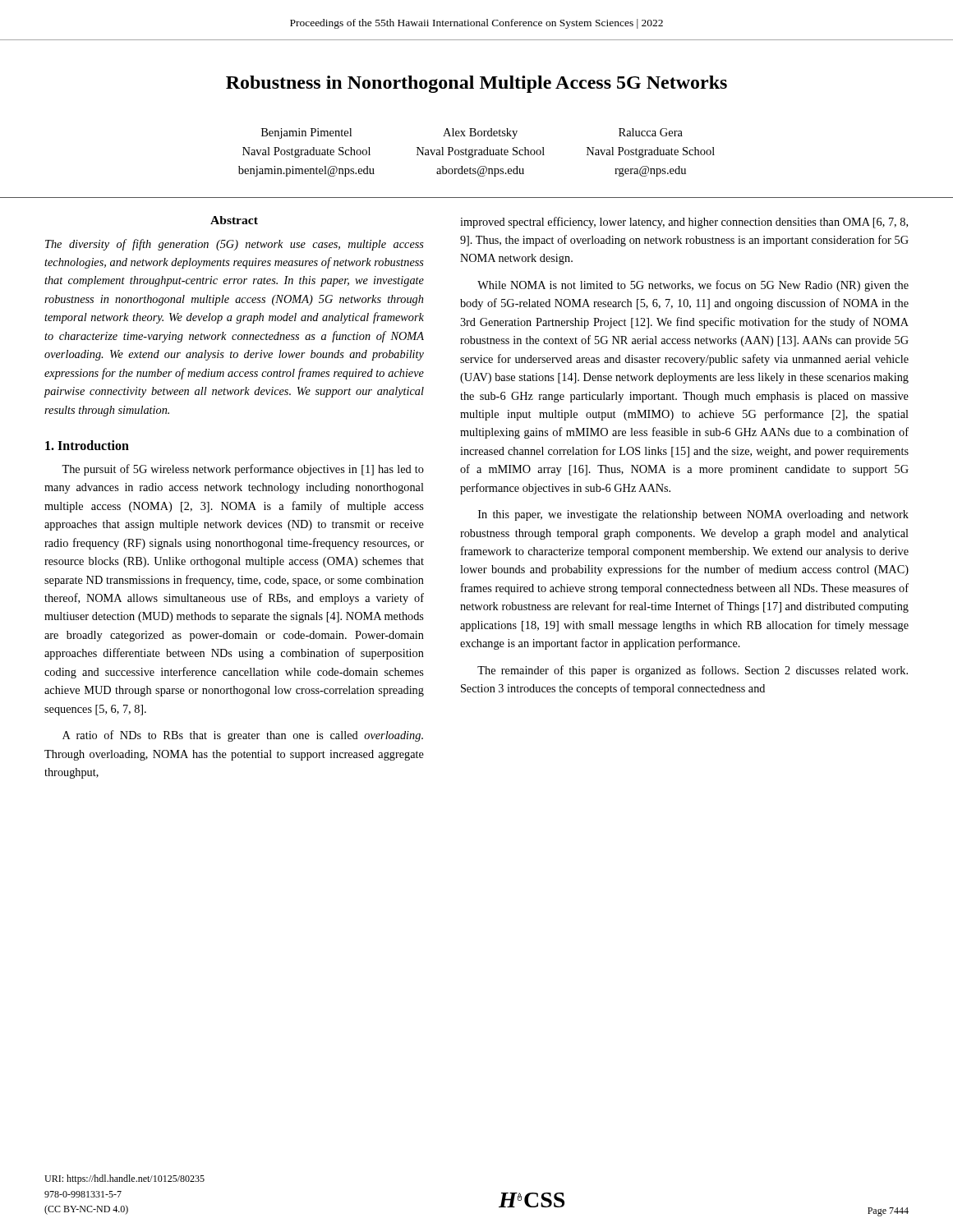Find the block on this page that starts "The diversity of fifth generation (5G)"
This screenshot has height=1232, width=953.
click(x=234, y=327)
